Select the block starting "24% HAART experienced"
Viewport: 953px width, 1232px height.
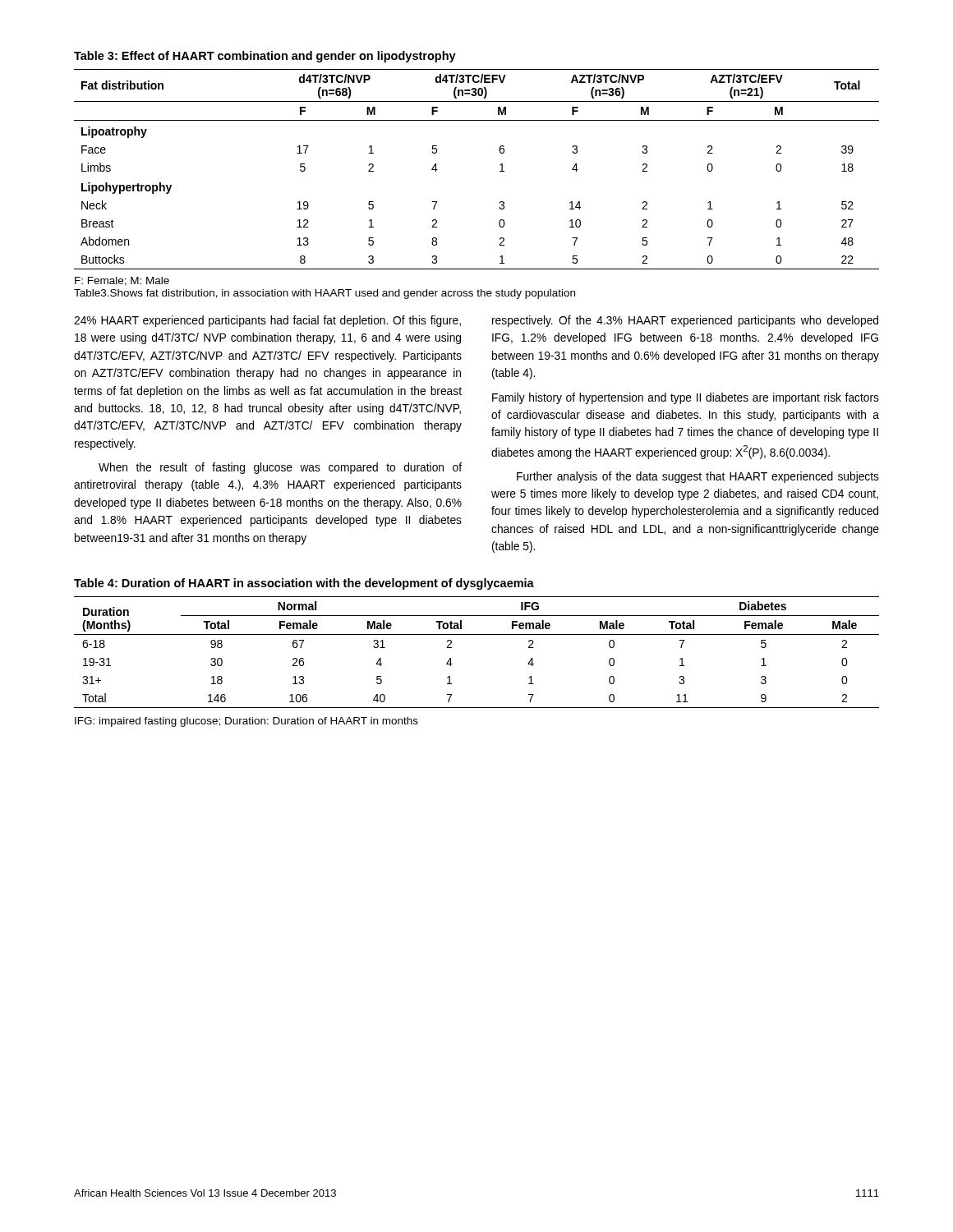(268, 429)
